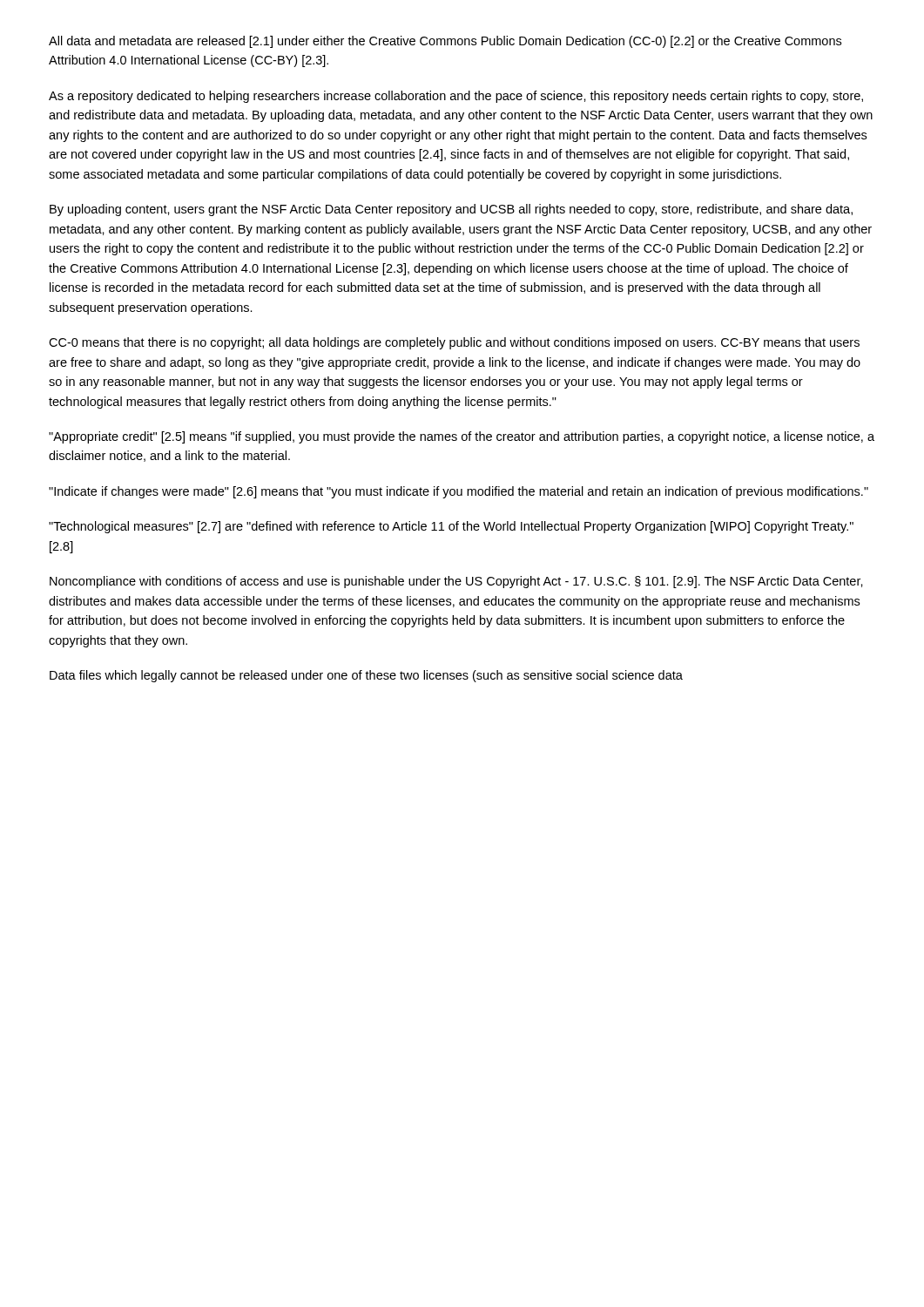
Task: Where is the passage that starts "Noncompliance with conditions of access"?
Action: tap(456, 611)
